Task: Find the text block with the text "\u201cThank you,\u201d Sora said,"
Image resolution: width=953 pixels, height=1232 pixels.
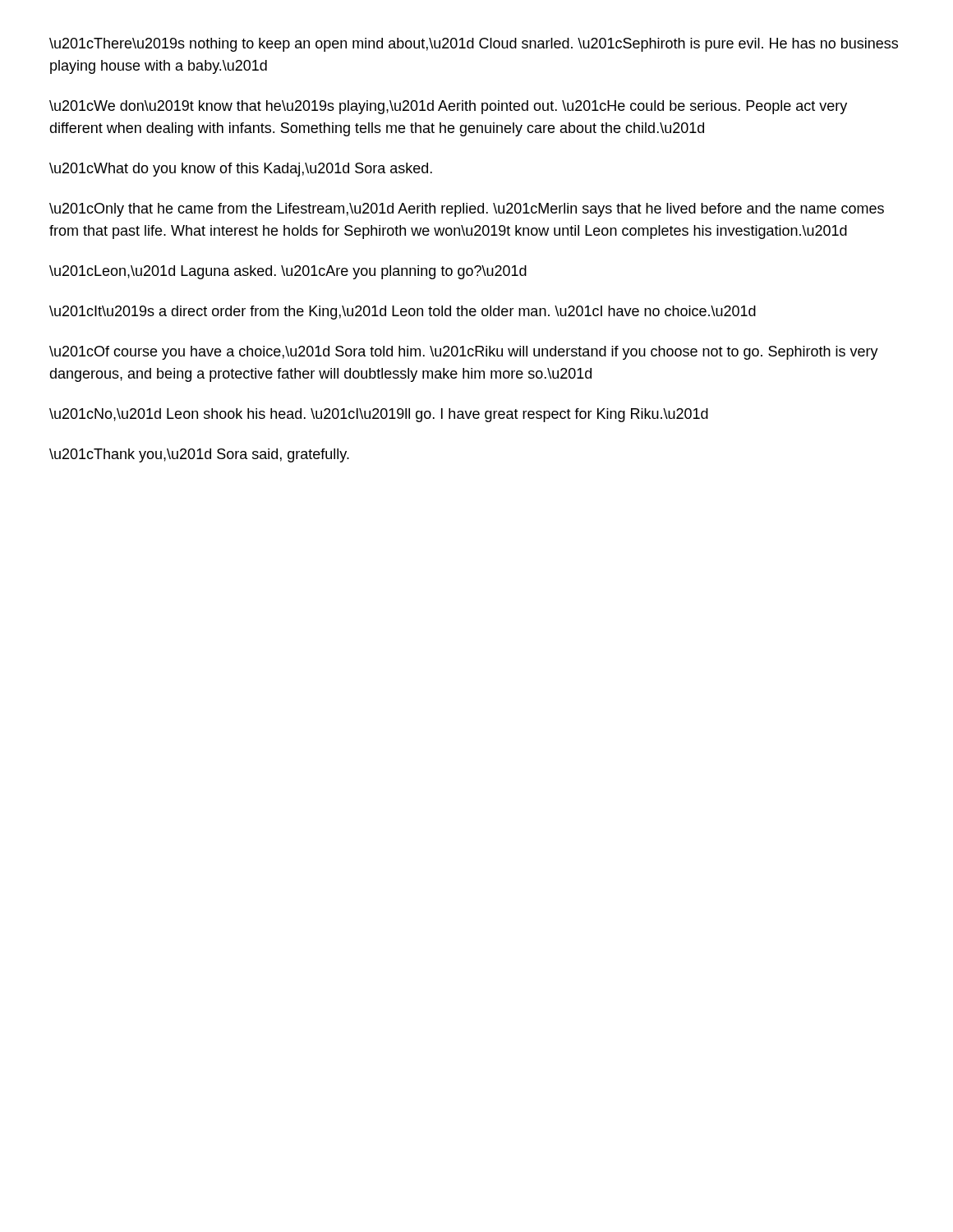Action: pyautogui.click(x=200, y=454)
